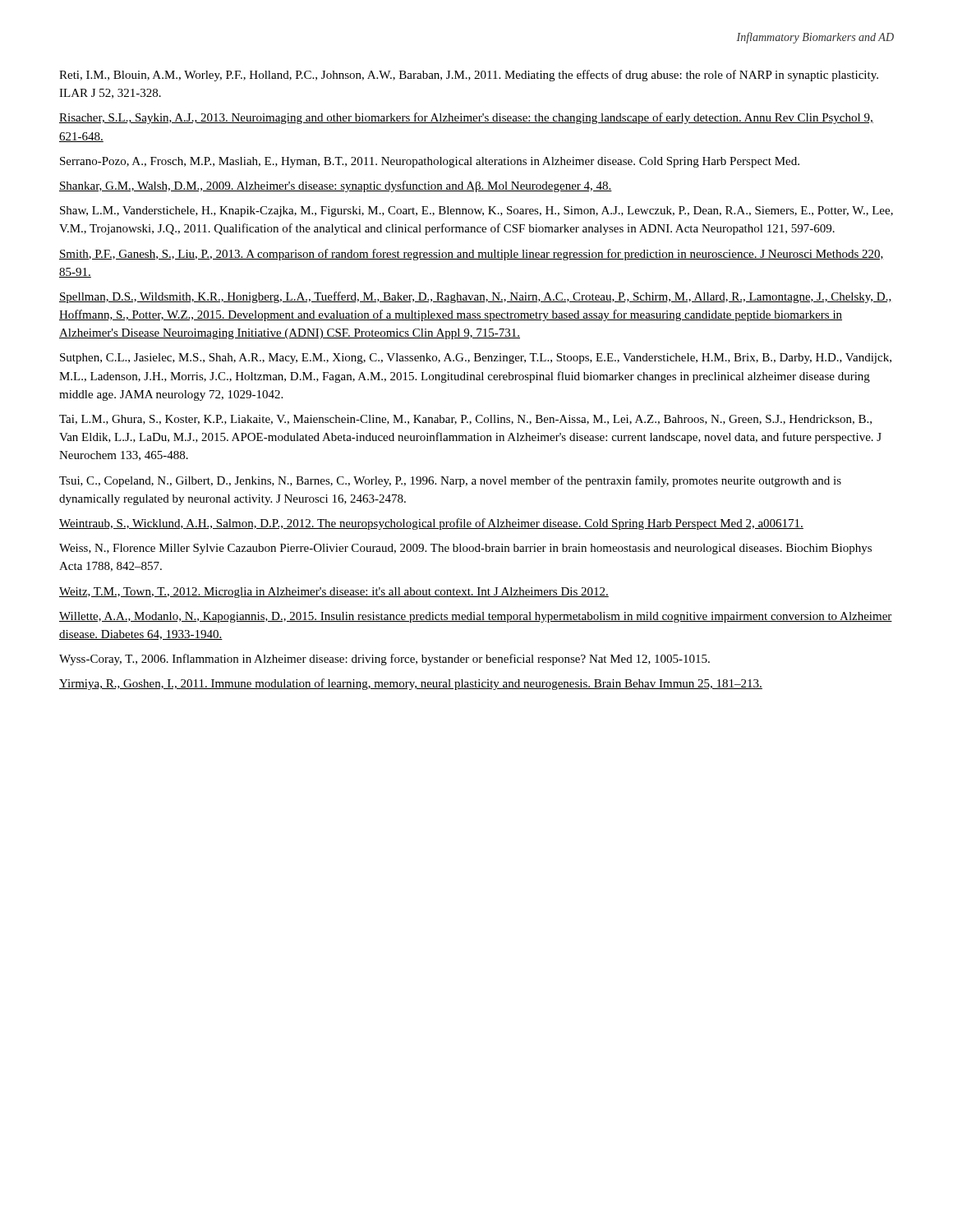Screen dimensions: 1232x953
Task: Select the element starting "Reti, I.M., Blouin, A.M., Worley,"
Action: tap(469, 84)
